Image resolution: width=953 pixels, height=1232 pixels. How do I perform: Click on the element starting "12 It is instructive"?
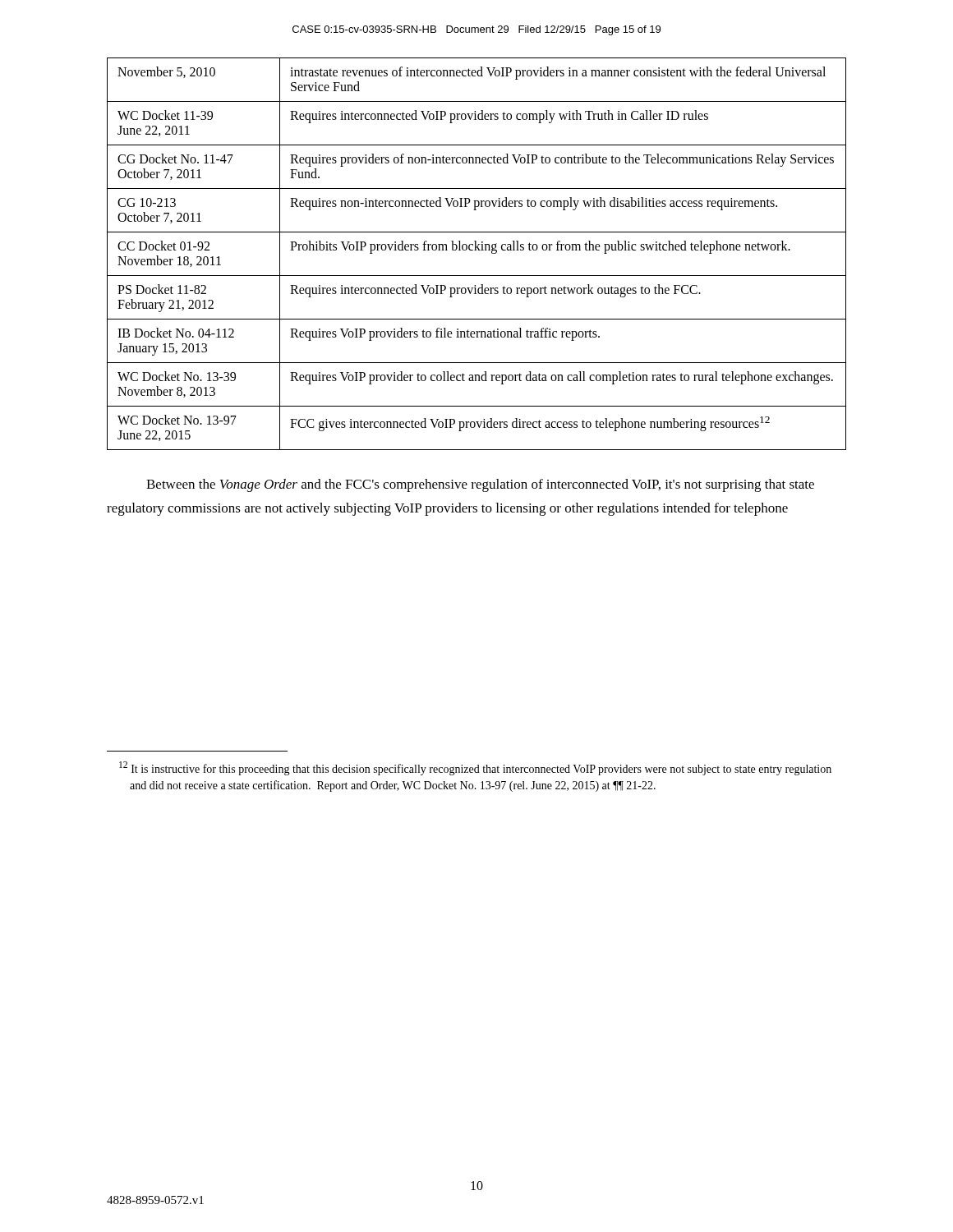click(x=475, y=776)
